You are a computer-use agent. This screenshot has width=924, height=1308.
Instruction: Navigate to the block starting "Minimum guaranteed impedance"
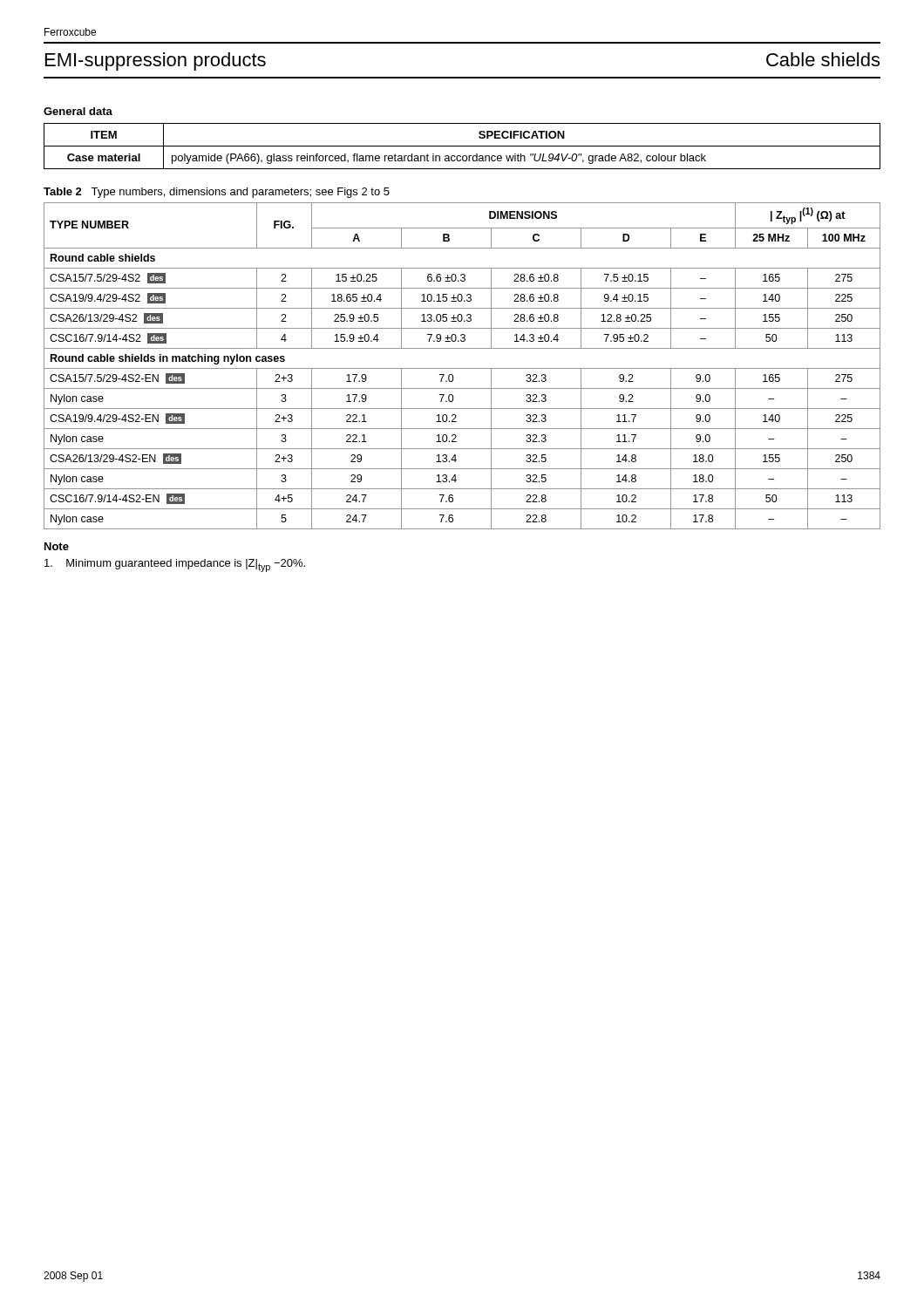[x=175, y=564]
